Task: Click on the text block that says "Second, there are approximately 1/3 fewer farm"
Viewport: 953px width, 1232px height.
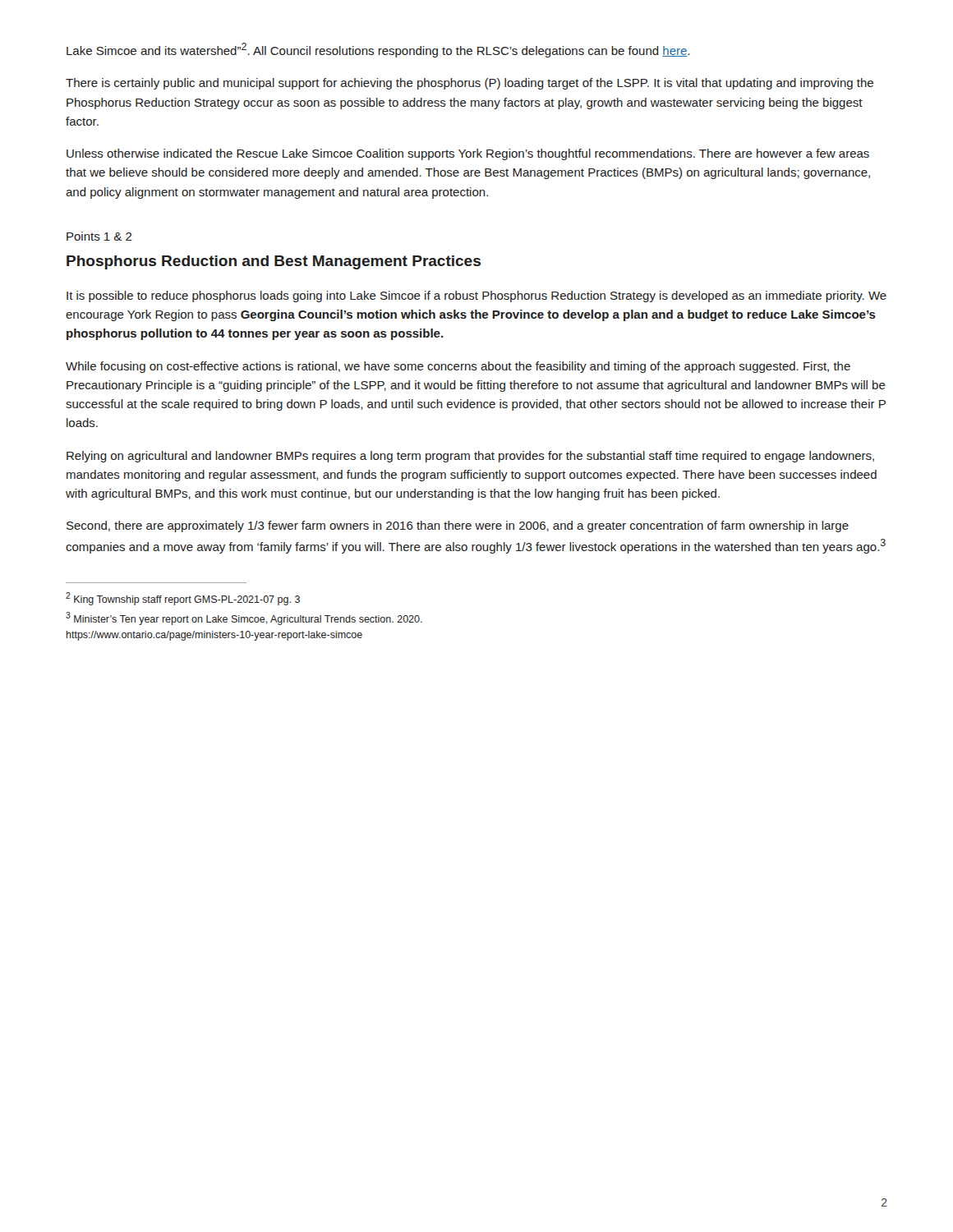Action: pos(476,536)
